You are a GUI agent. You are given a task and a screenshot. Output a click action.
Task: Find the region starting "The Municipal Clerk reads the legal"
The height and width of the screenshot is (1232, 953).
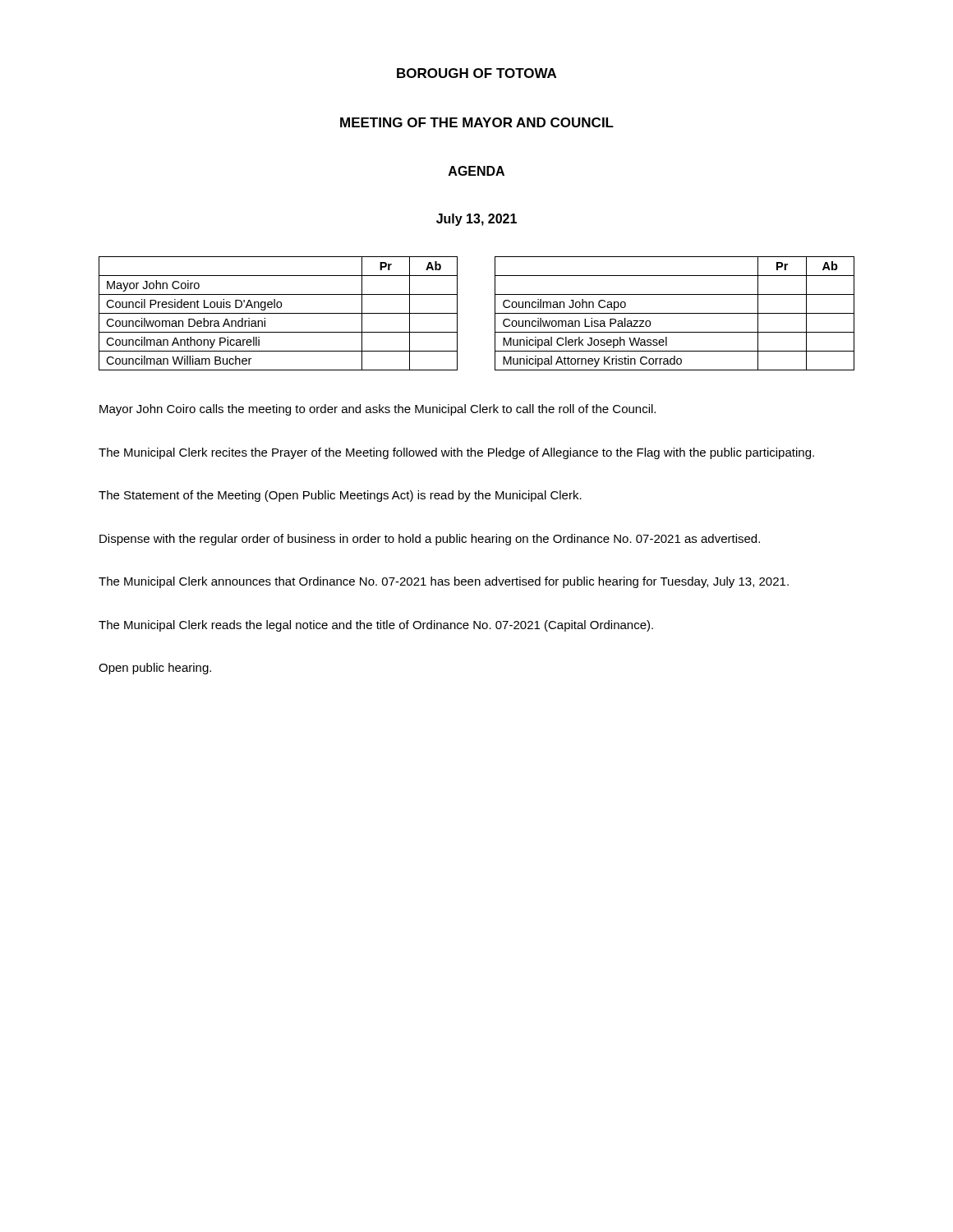pyautogui.click(x=376, y=624)
